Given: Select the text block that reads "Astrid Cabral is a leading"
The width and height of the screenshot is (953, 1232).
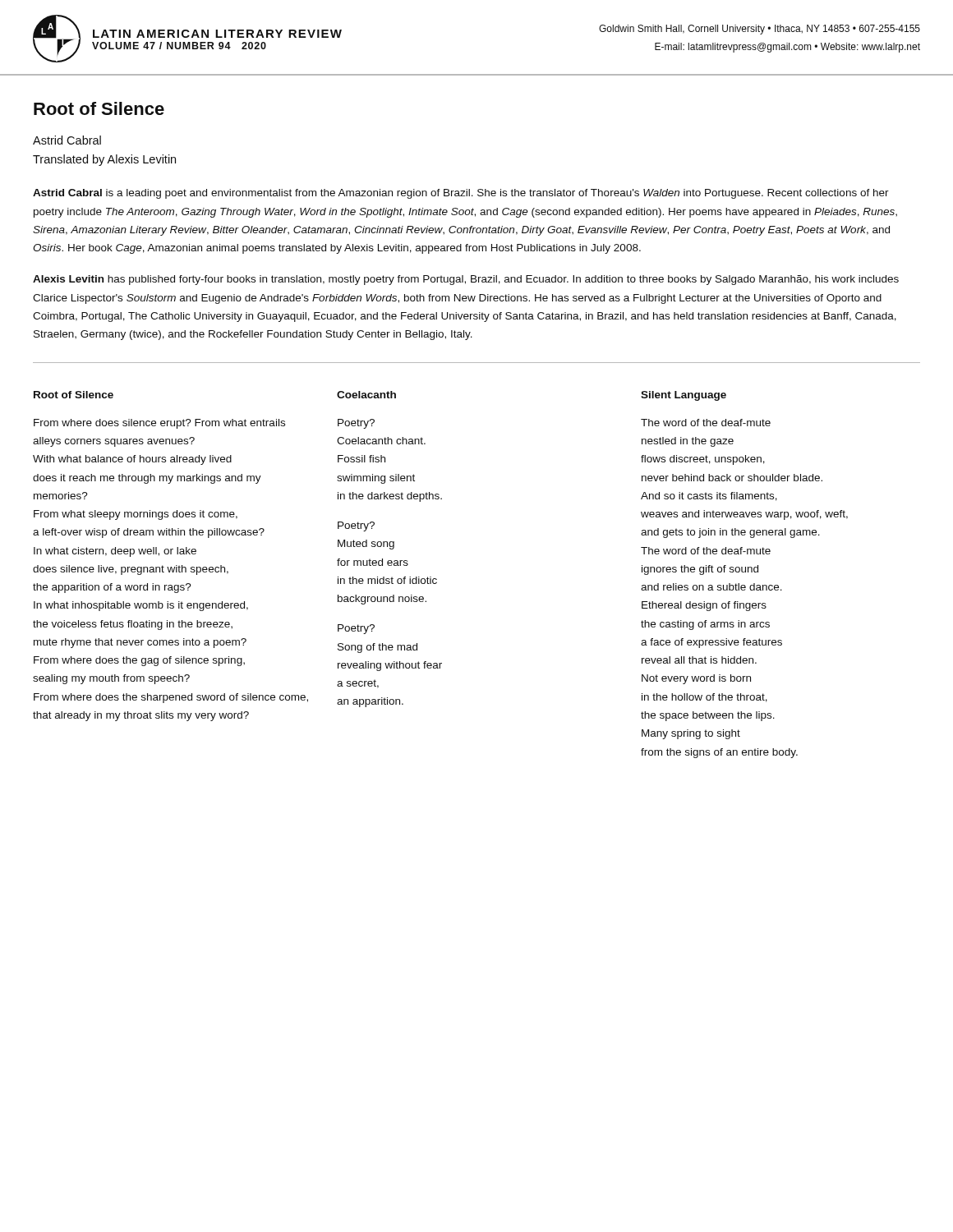Looking at the screenshot, I should pos(465,220).
